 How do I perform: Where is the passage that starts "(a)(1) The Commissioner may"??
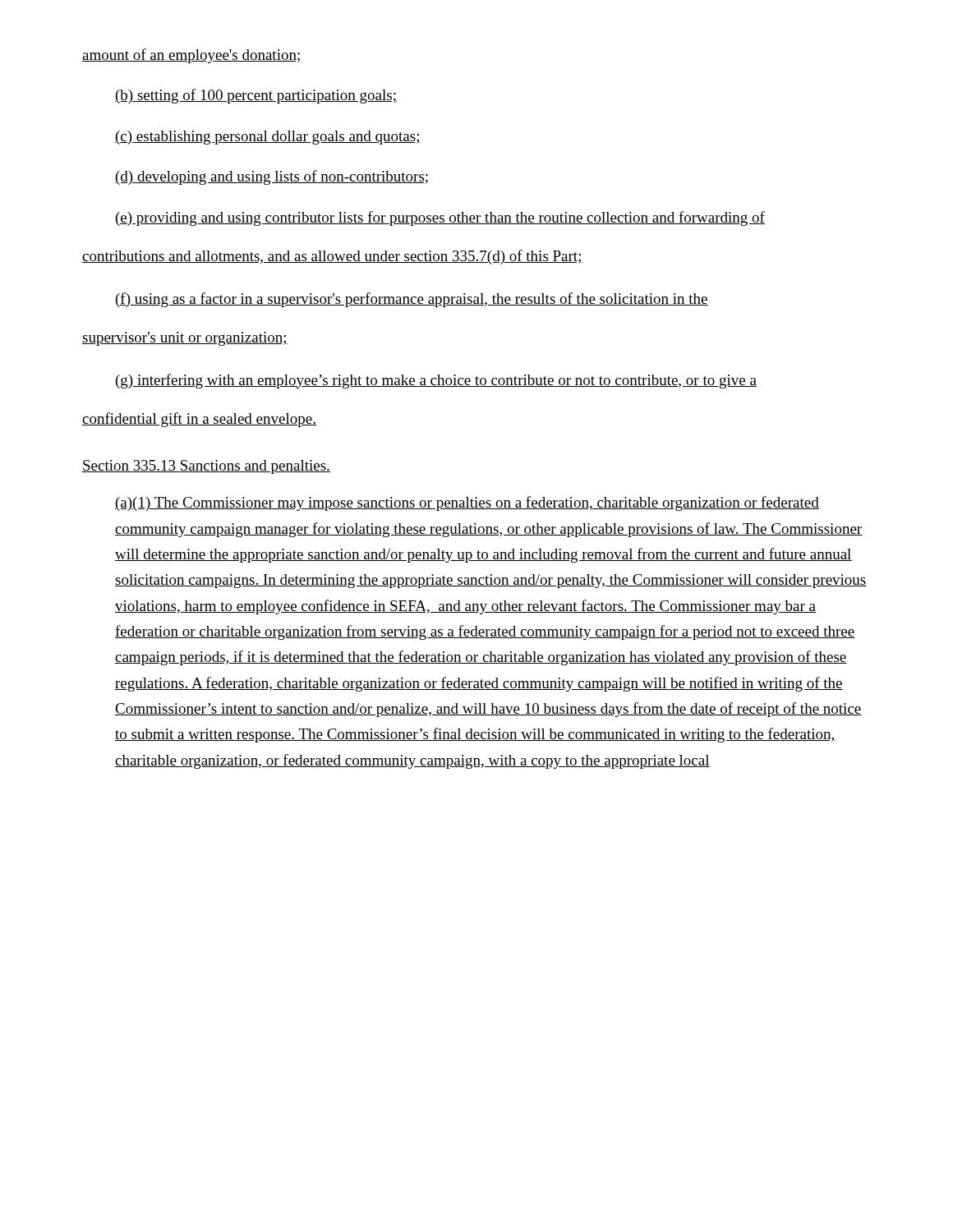pos(493,631)
